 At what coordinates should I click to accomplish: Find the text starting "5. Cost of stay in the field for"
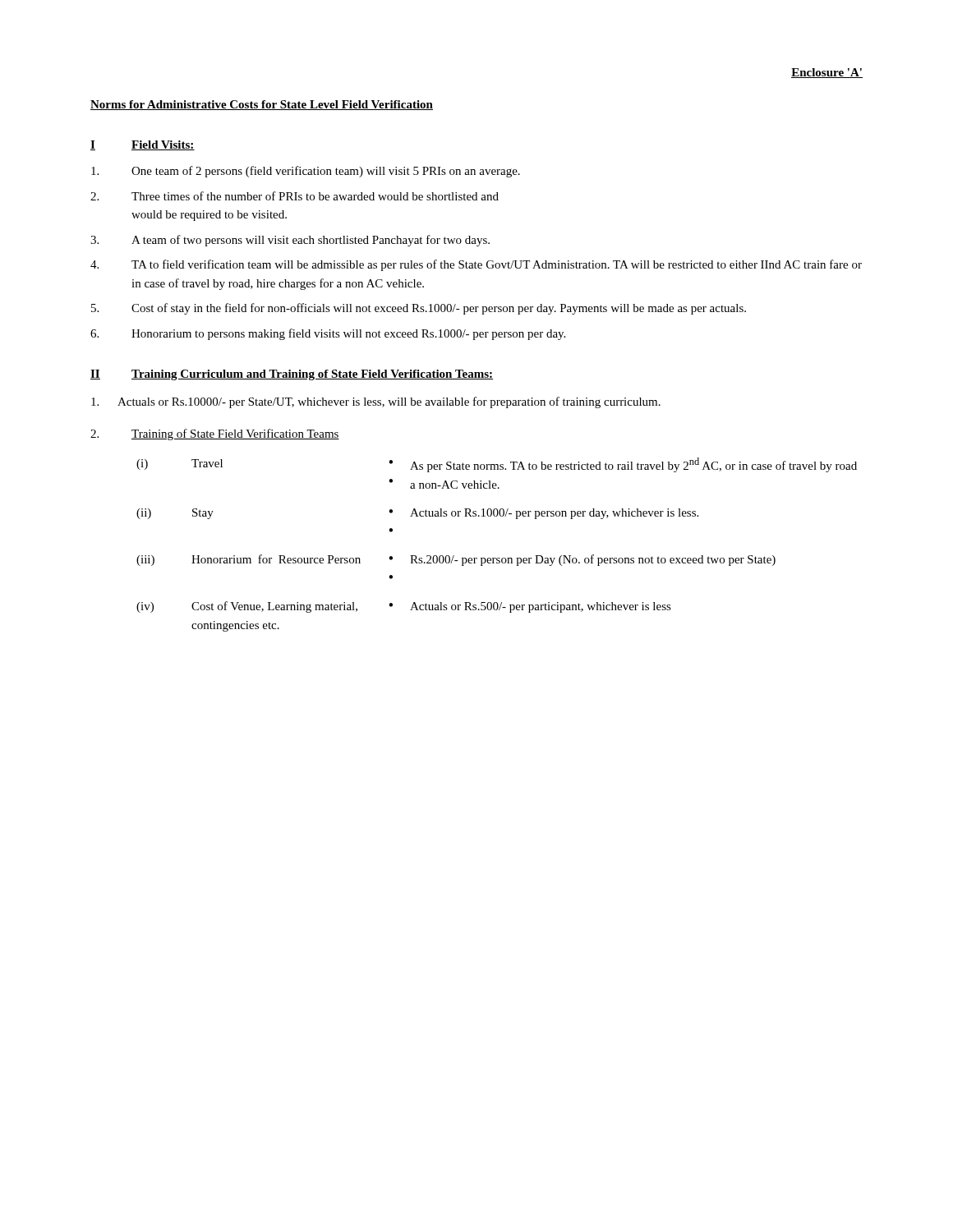pyautogui.click(x=476, y=308)
